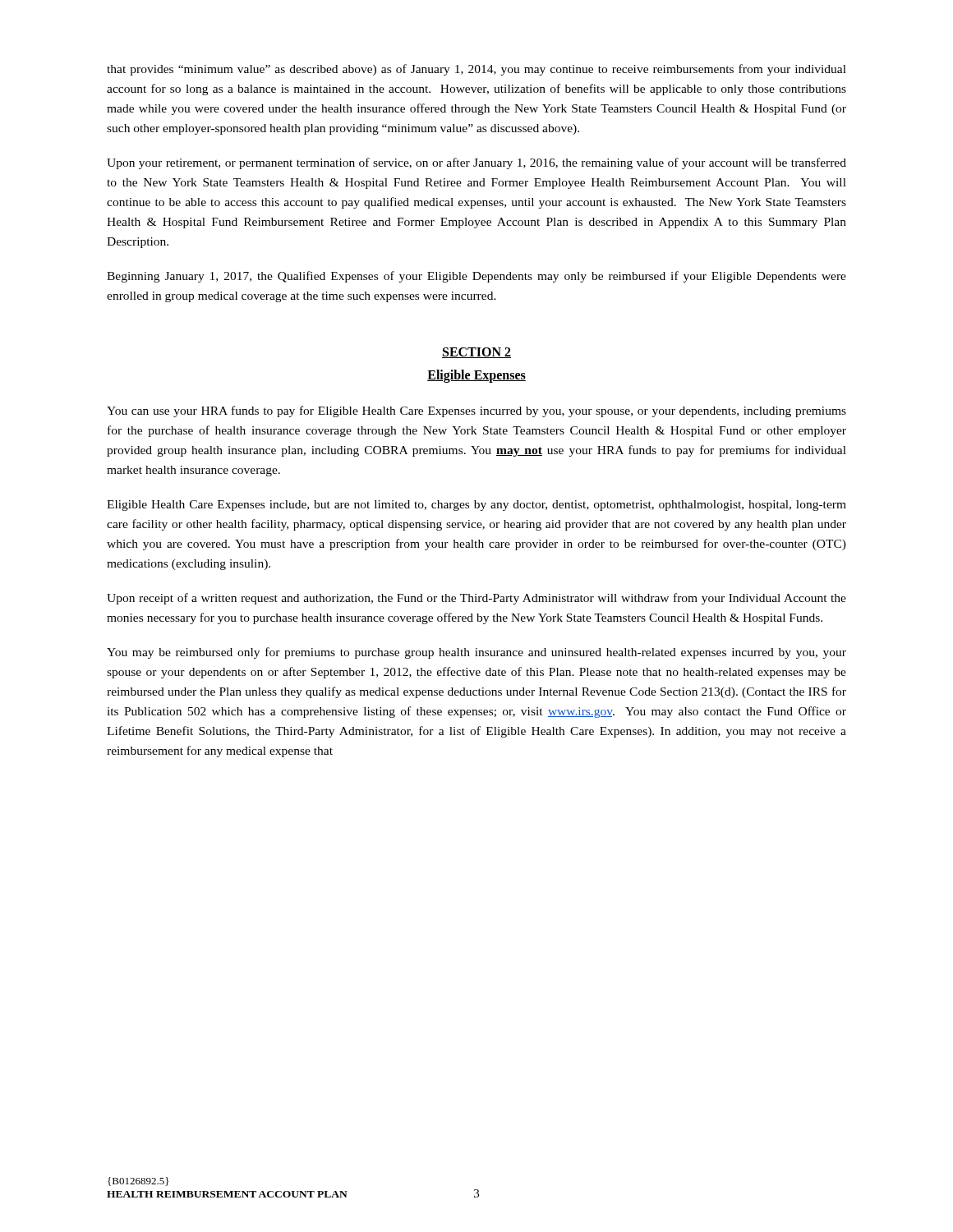Click on the block starting "Beginning January 1, 2017,"
Image resolution: width=953 pixels, height=1232 pixels.
click(x=476, y=286)
